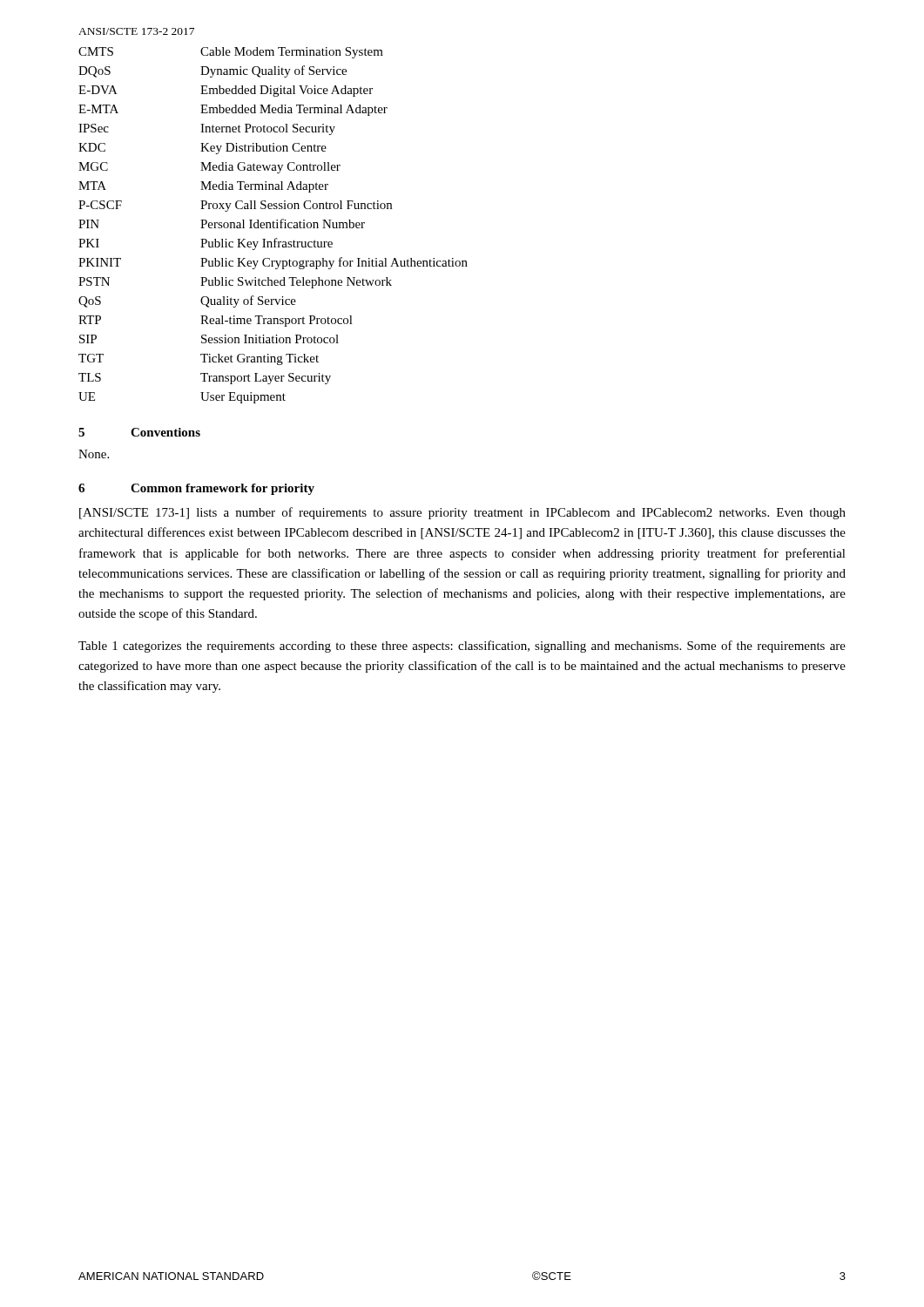Screen dimensions: 1307x924
Task: Point to the block beginning "[ANSI/SCTE 173-1] lists a"
Action: pos(462,563)
